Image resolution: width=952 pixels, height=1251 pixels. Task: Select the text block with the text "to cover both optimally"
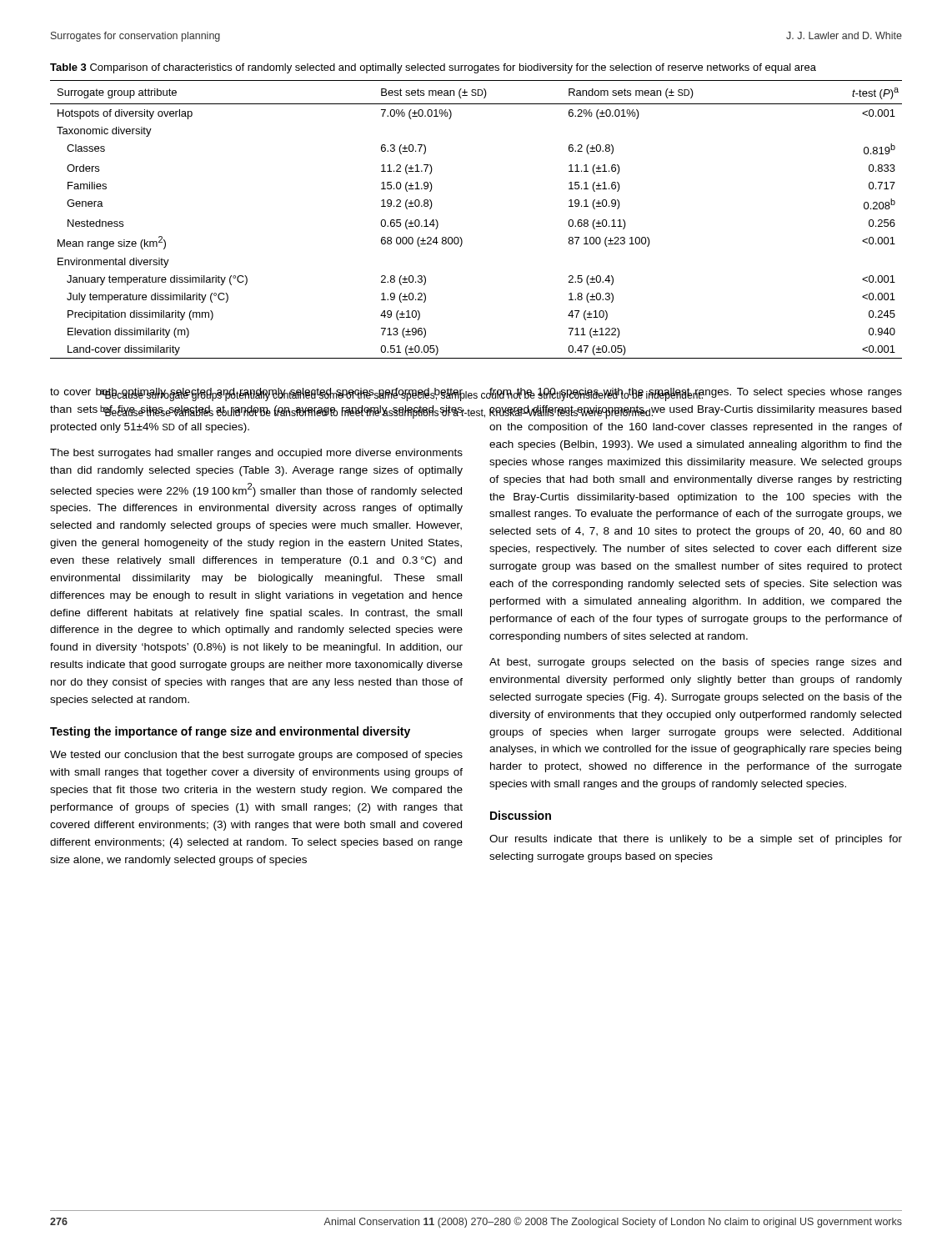[x=256, y=409]
